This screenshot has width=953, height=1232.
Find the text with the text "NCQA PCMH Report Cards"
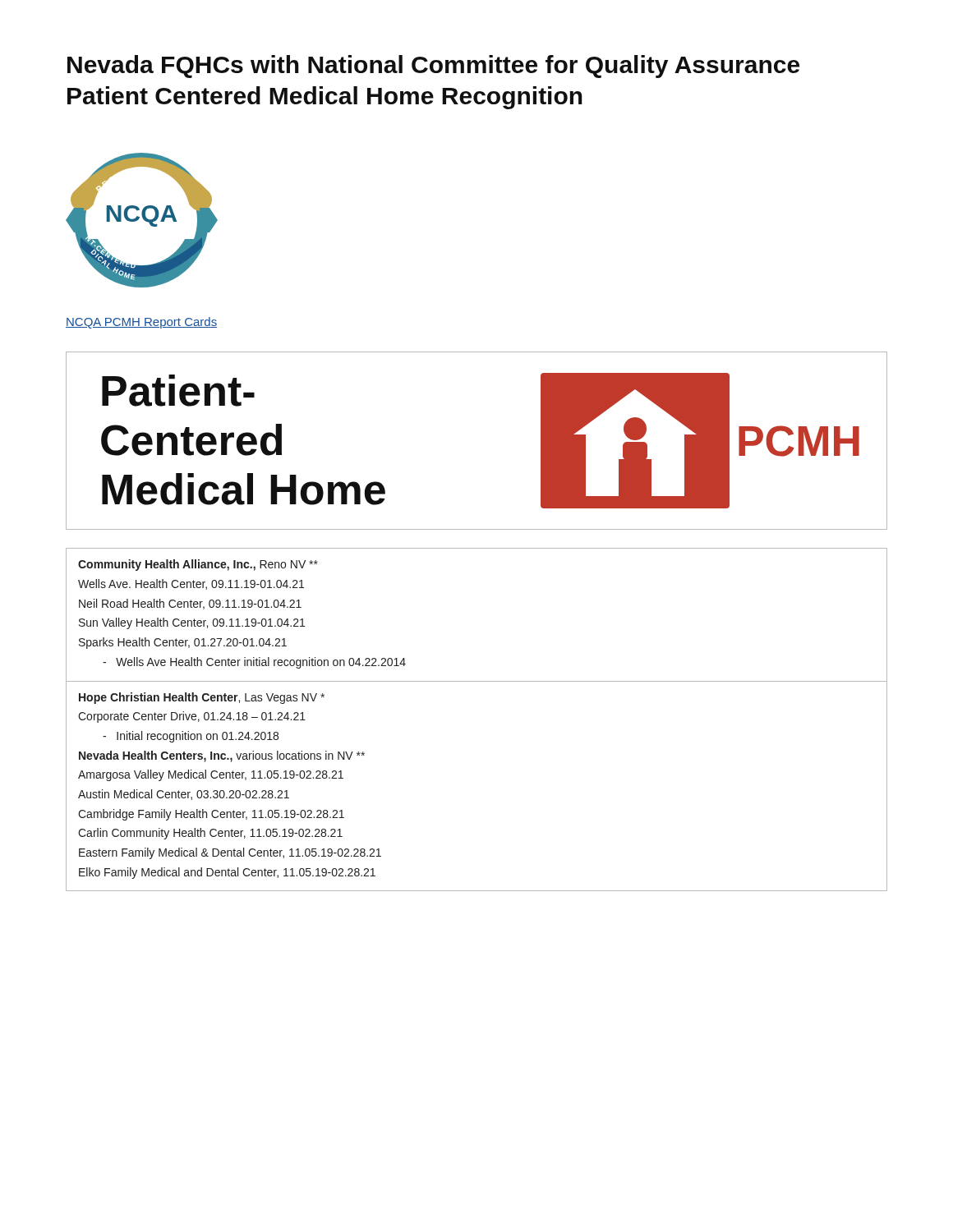pos(141,322)
